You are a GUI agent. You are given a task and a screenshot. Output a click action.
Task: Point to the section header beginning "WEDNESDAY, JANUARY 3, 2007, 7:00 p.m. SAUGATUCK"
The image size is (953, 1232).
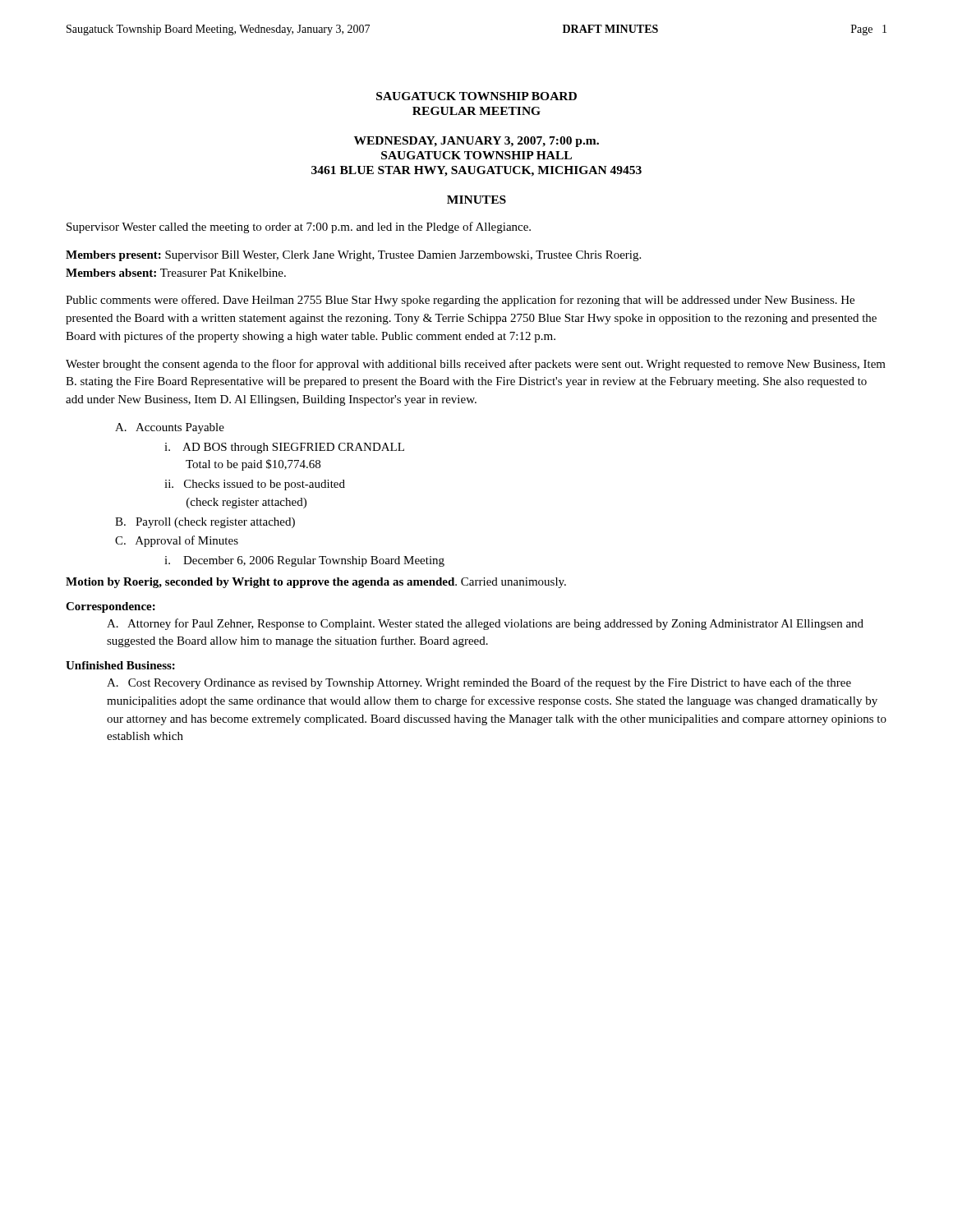[x=476, y=155]
